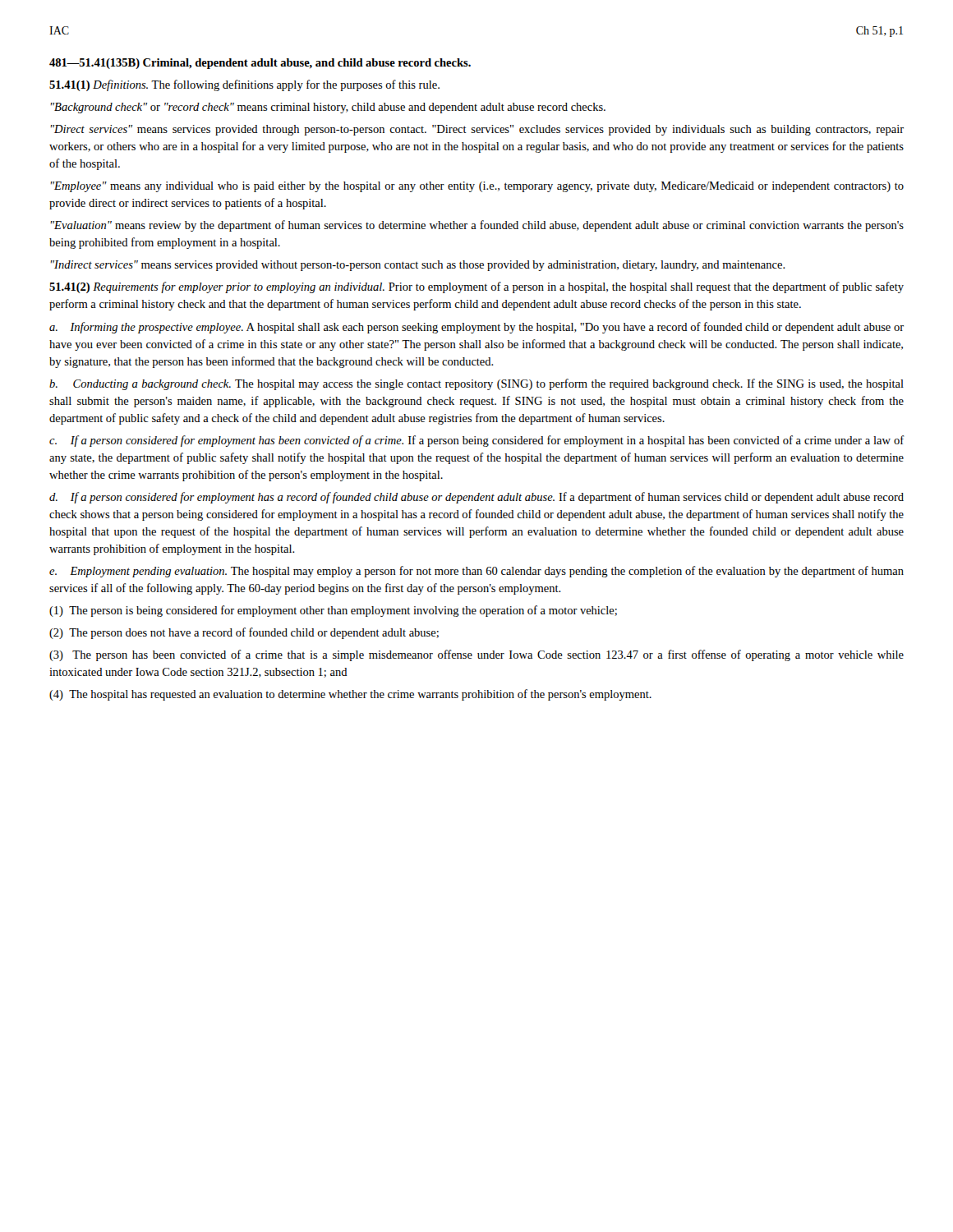Click on the text block that says "c. If a person considered for employment has"

point(476,457)
